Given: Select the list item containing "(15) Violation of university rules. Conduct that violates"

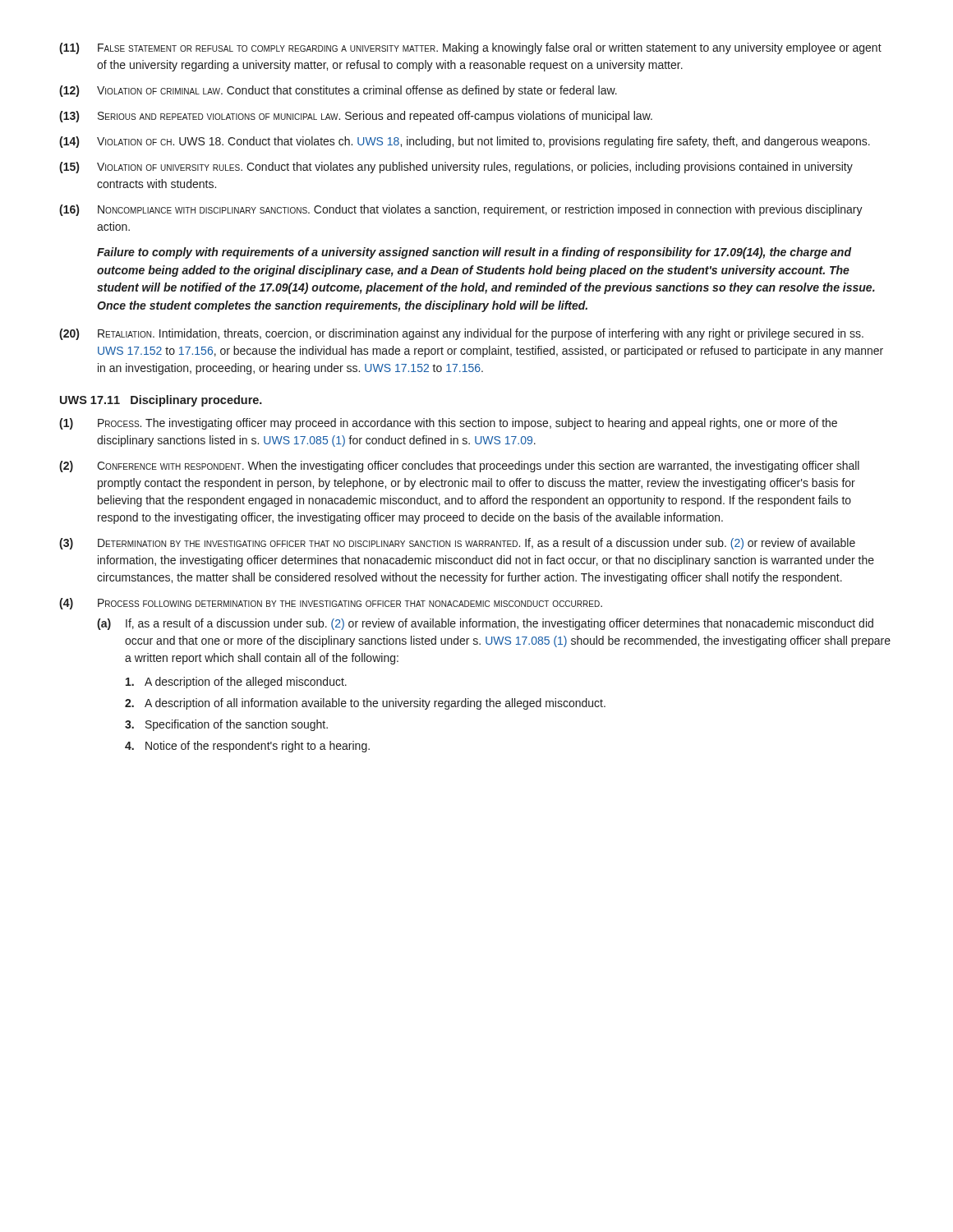Looking at the screenshot, I should tap(476, 176).
